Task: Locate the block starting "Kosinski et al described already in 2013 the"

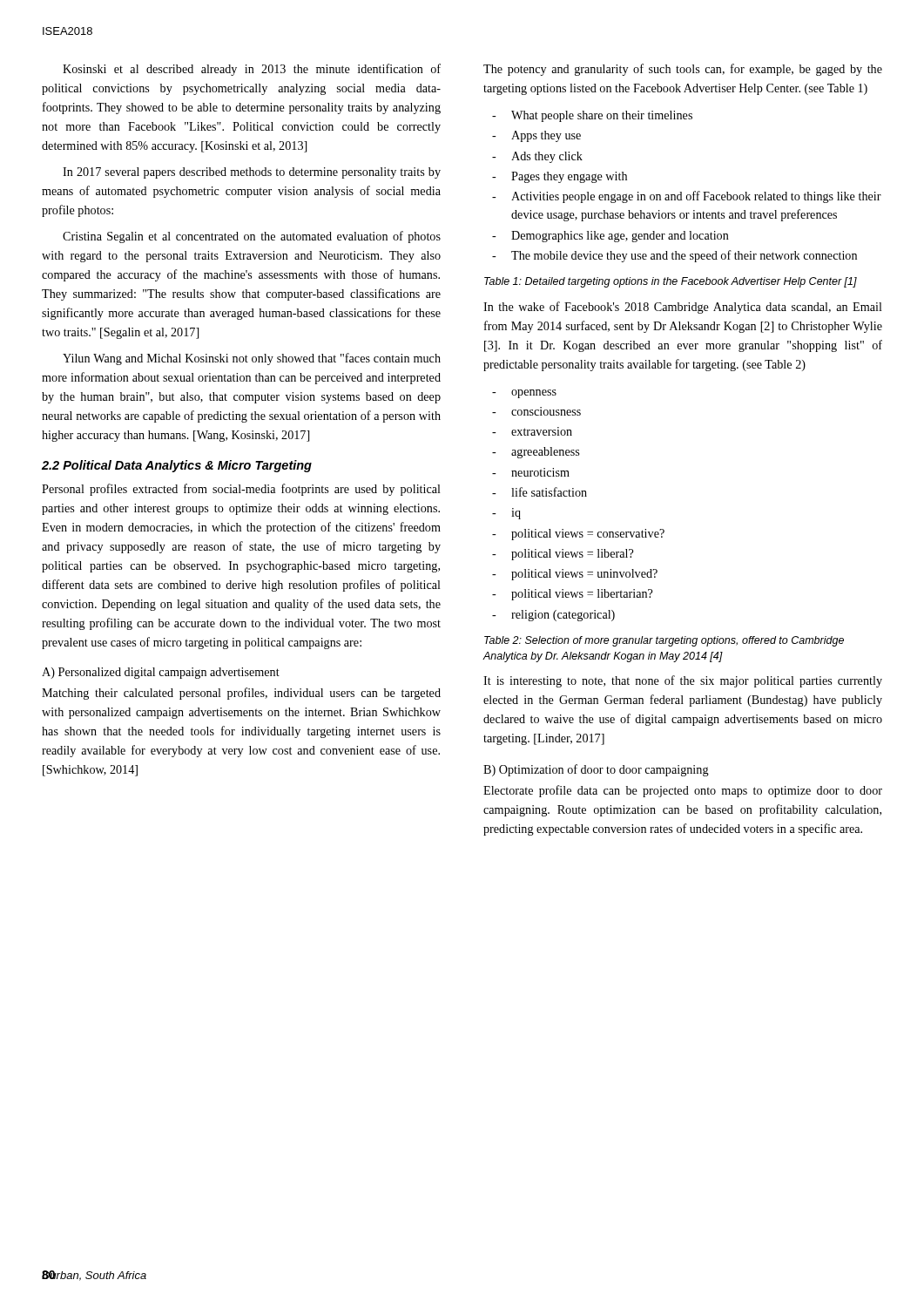Action: 241,107
